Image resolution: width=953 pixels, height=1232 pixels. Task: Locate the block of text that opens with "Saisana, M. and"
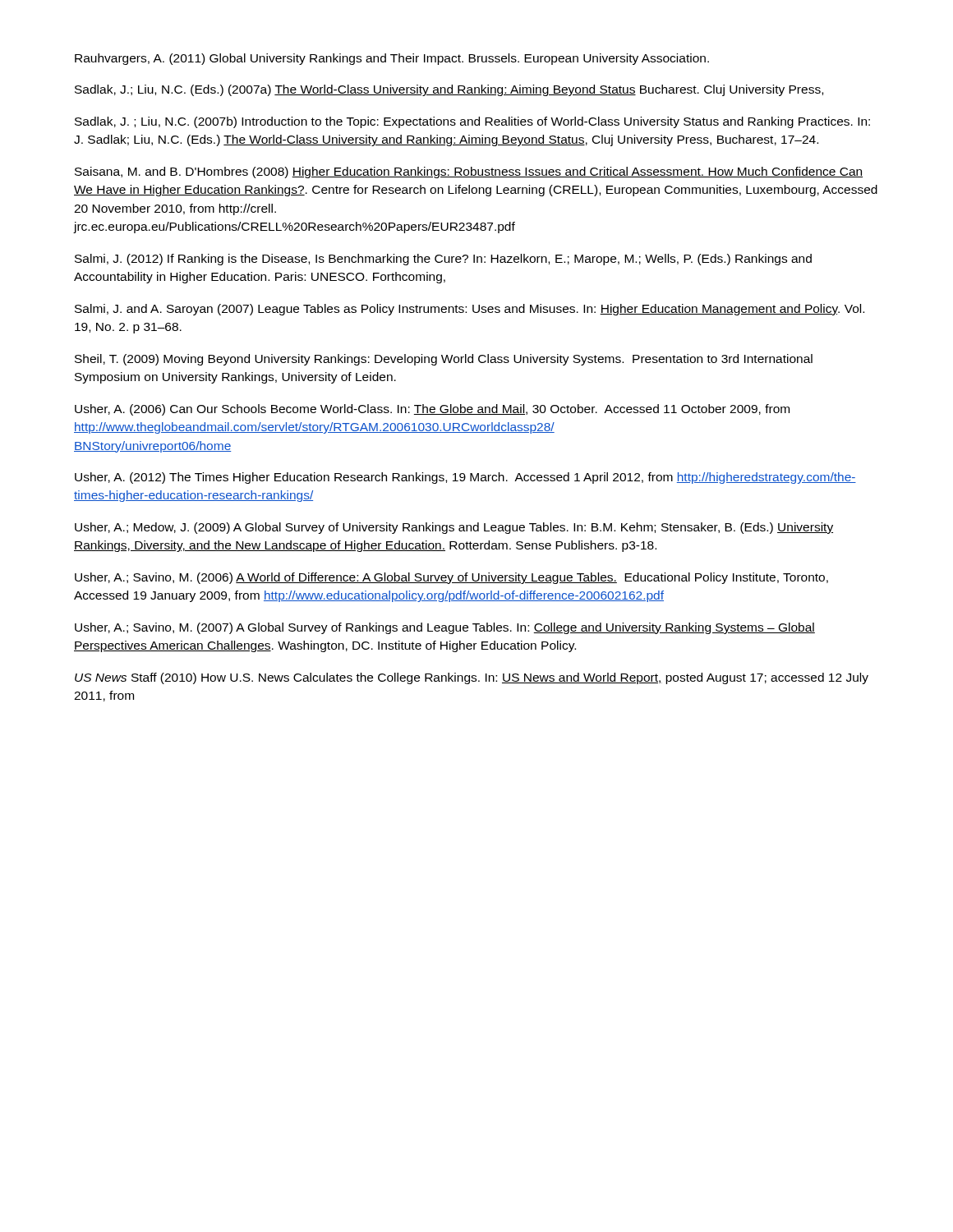pyautogui.click(x=476, y=199)
